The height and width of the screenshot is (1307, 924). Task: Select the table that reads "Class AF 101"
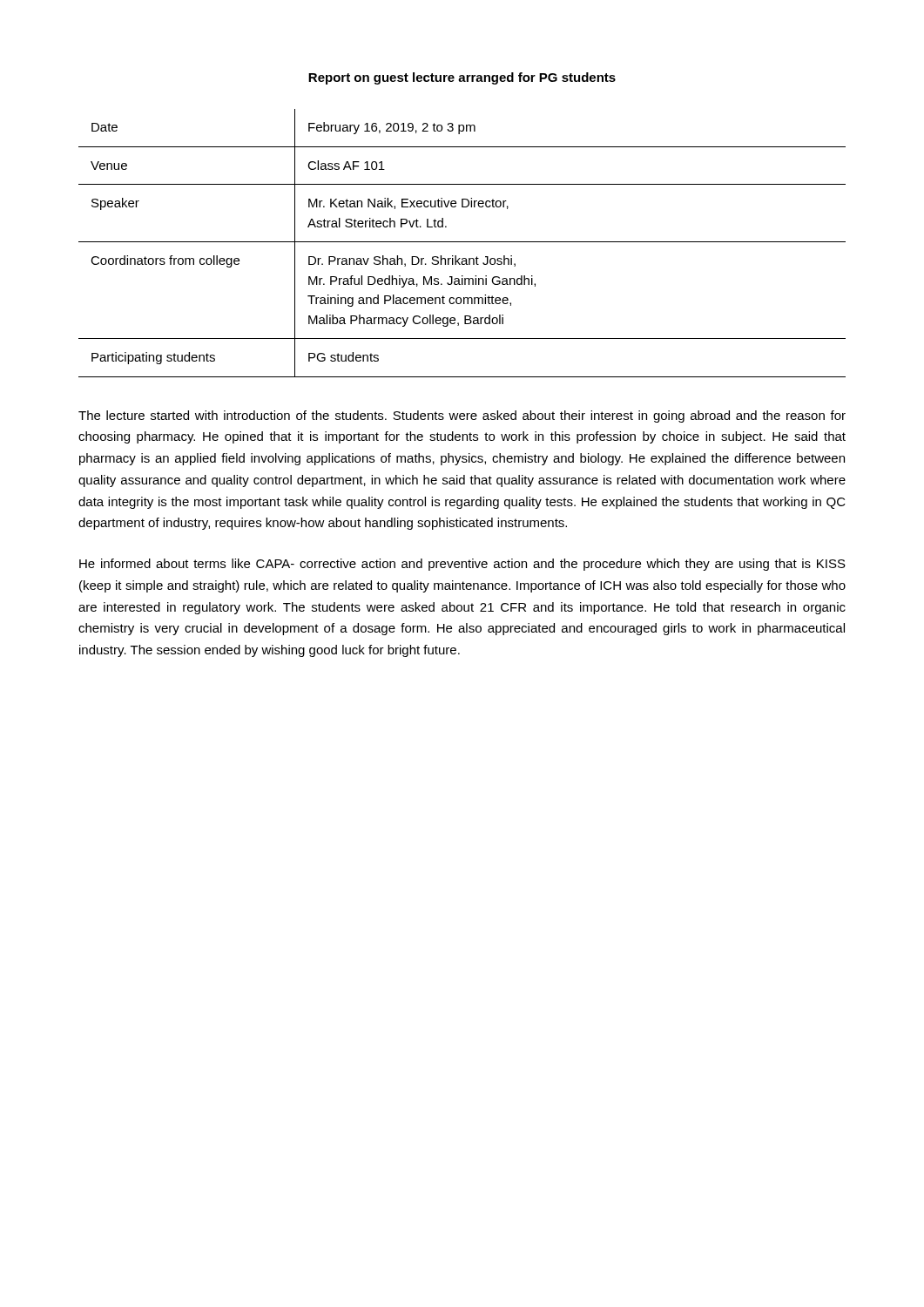(462, 243)
